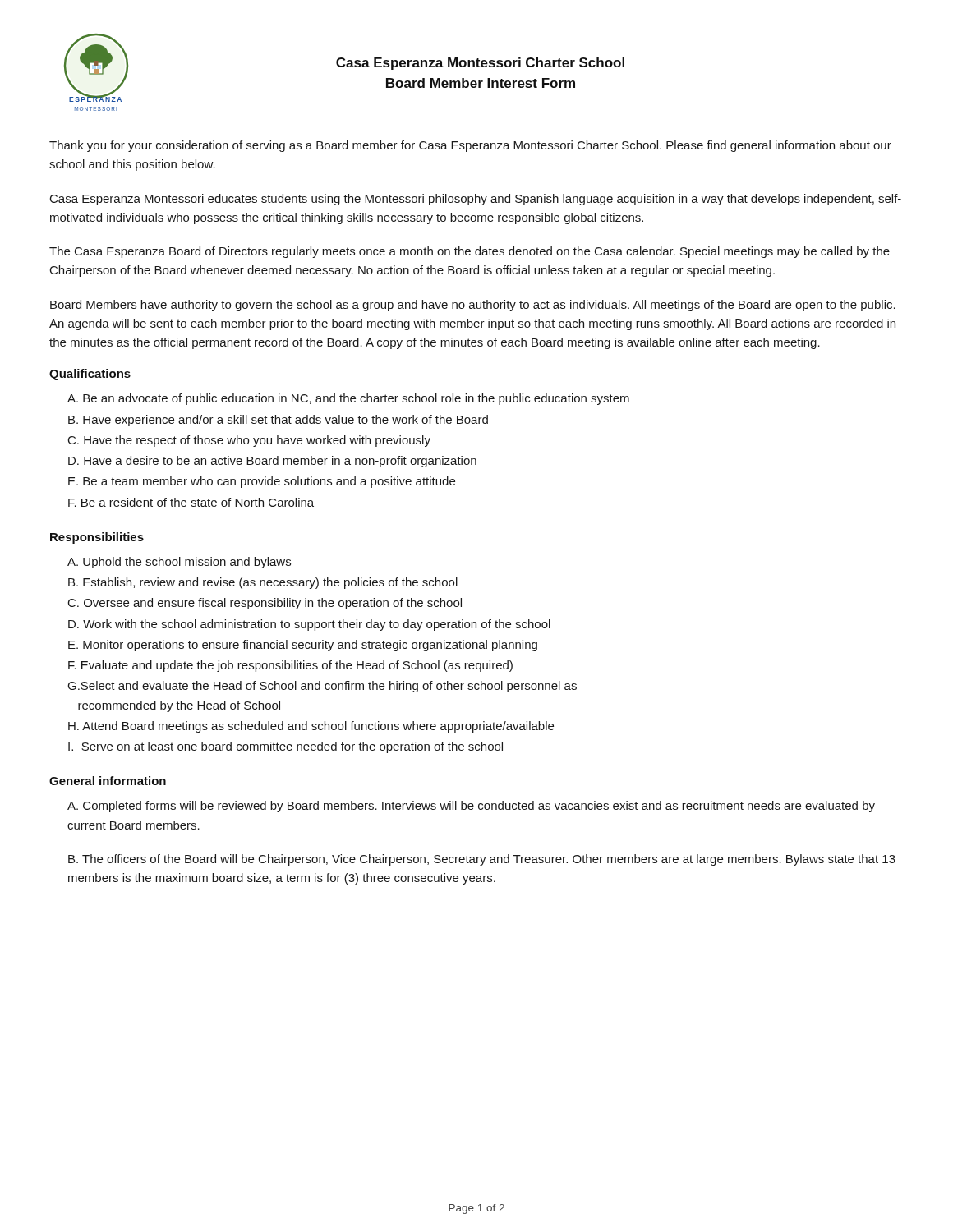Click the passage that begins "B. Establish, review and"

[263, 582]
